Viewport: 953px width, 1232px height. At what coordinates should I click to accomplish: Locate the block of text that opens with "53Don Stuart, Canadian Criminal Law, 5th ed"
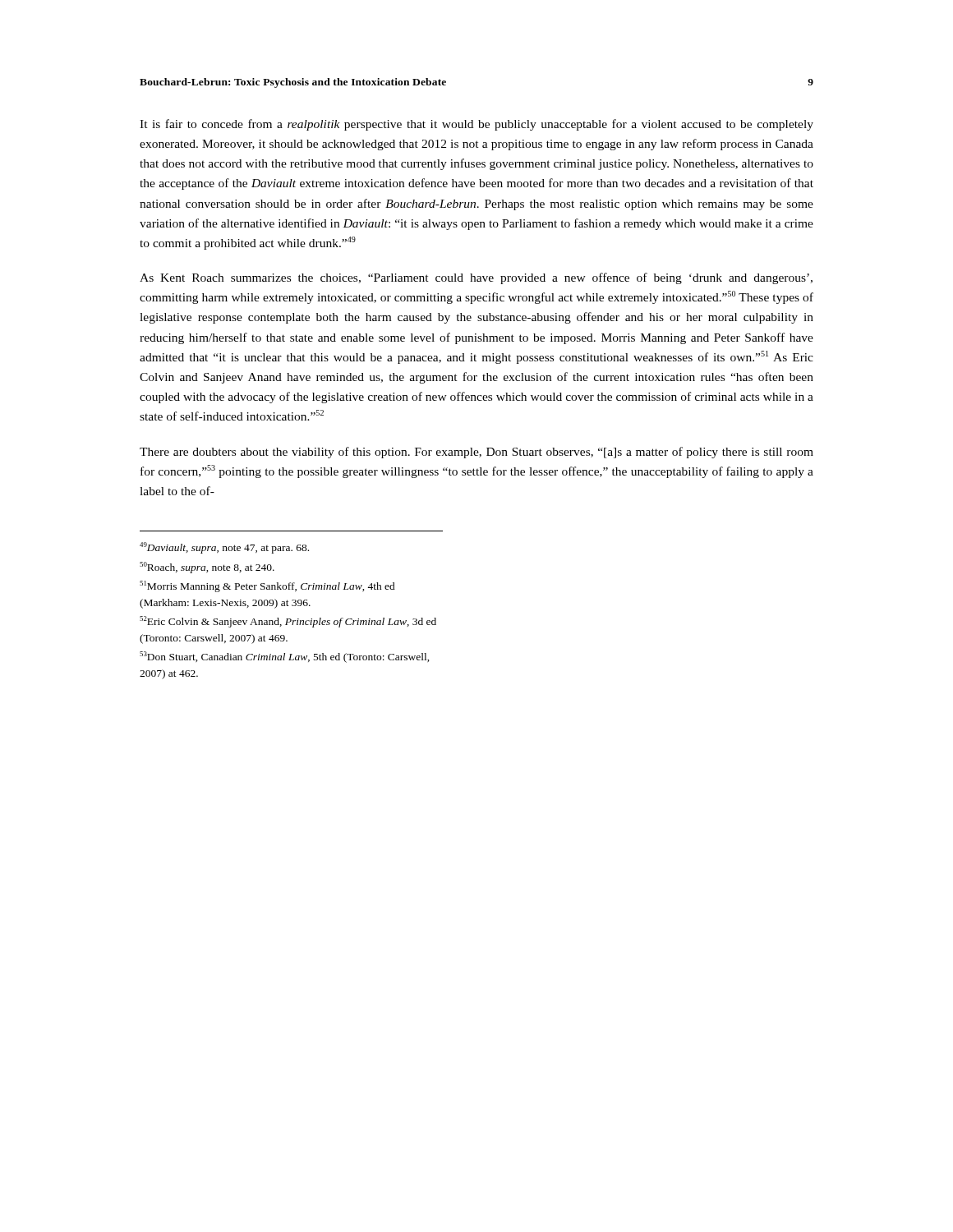click(x=285, y=664)
